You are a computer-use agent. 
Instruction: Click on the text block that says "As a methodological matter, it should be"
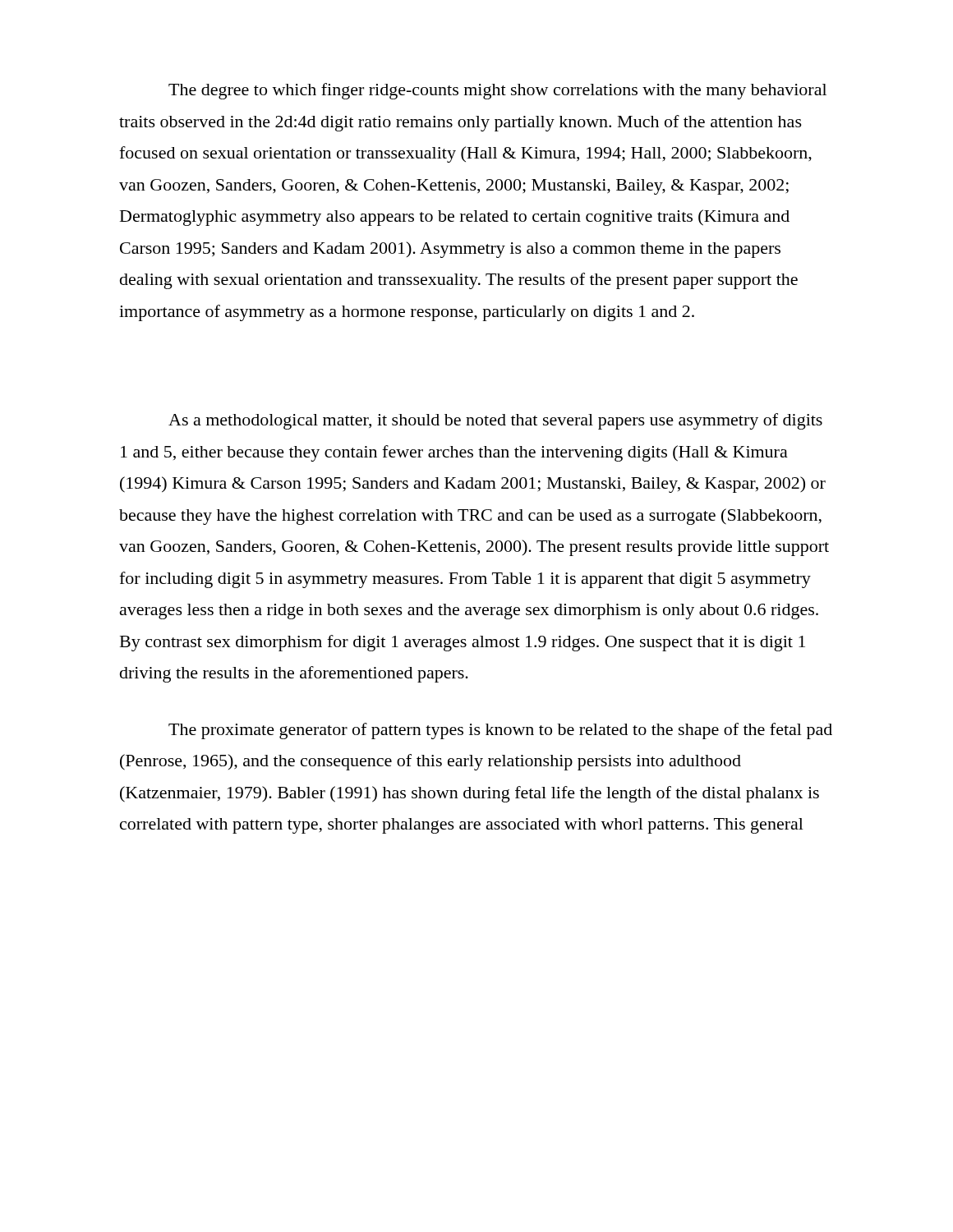(x=476, y=546)
